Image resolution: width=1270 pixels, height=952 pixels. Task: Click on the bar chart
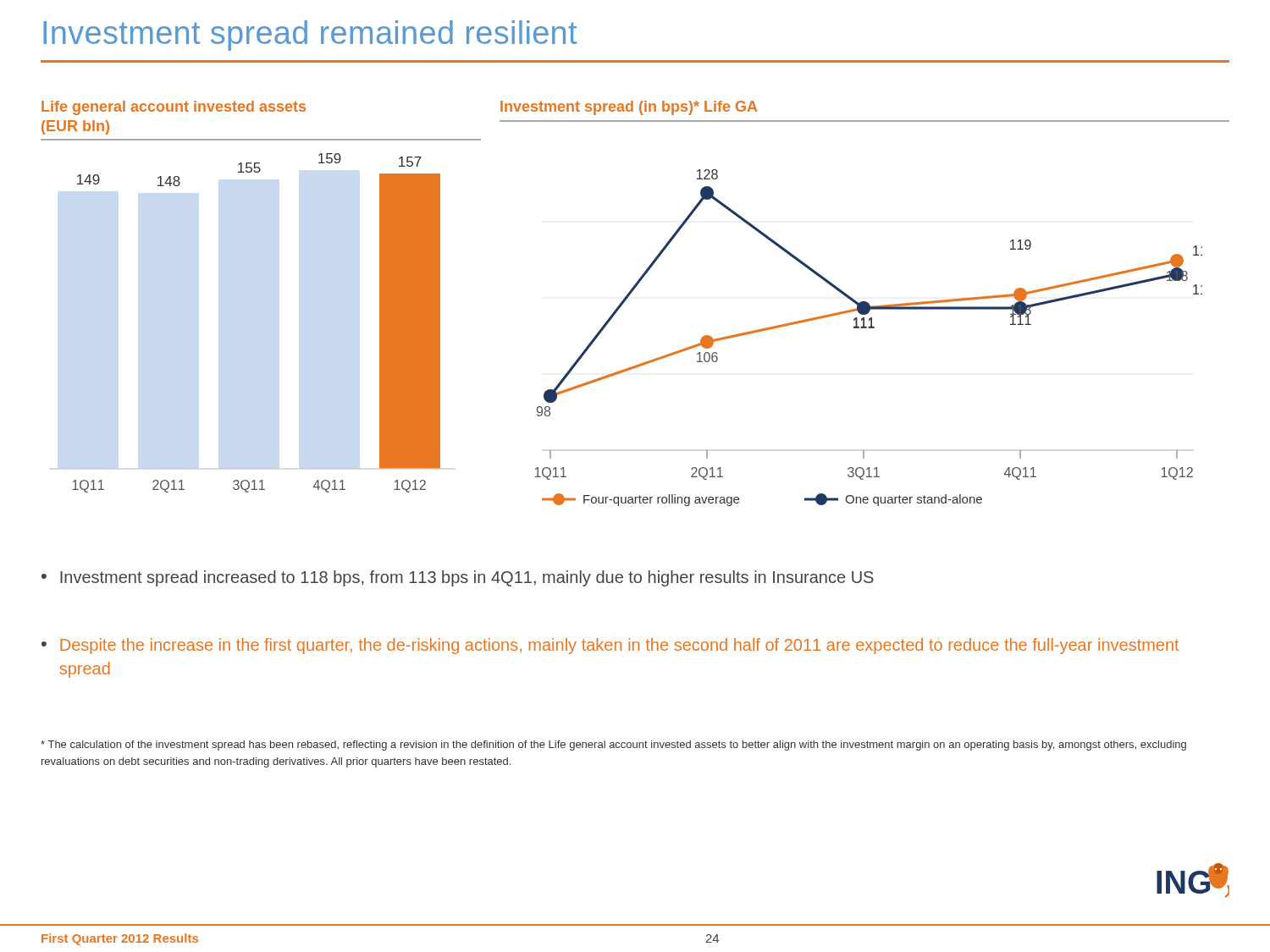click(261, 322)
